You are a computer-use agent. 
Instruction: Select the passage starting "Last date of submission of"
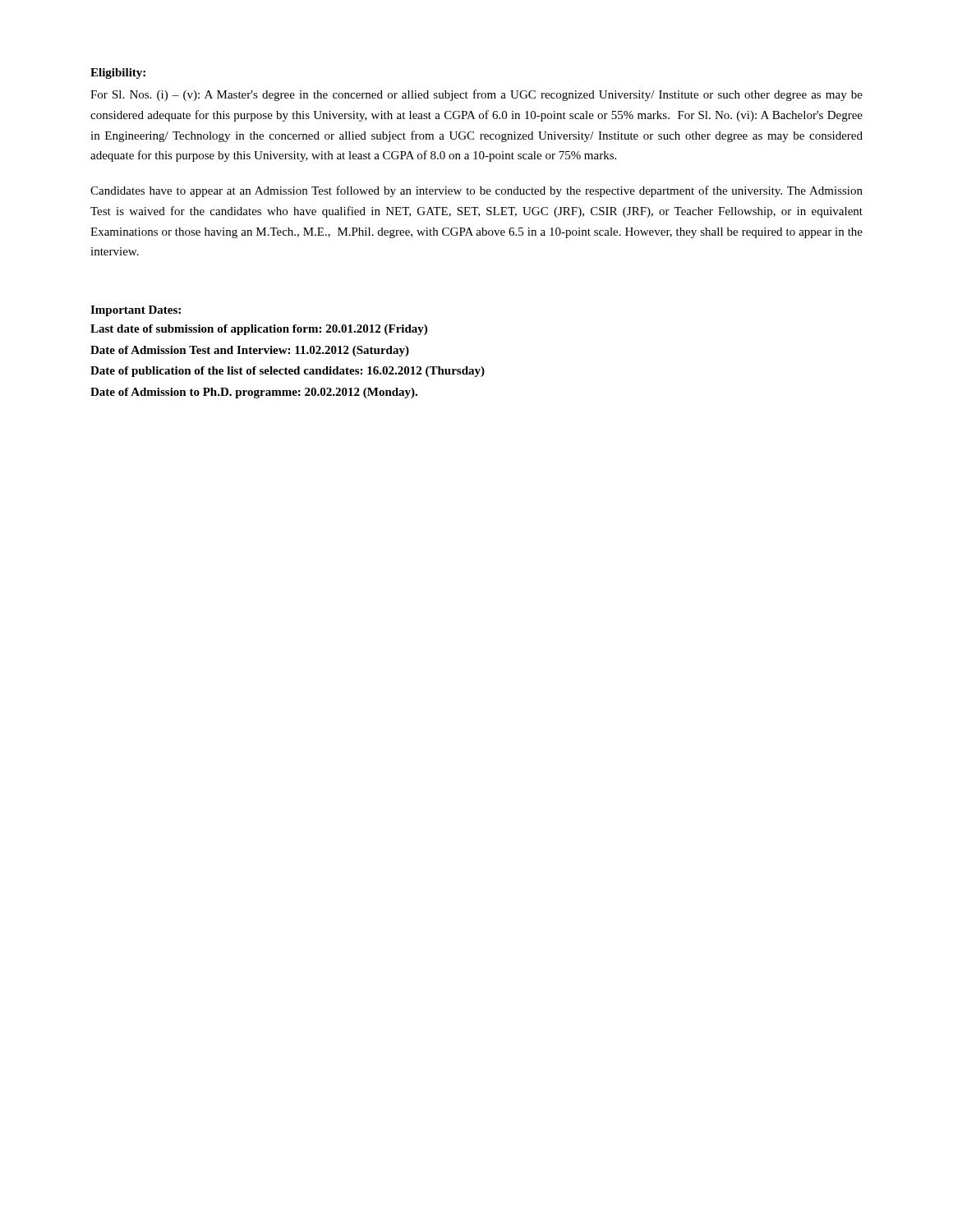(259, 329)
